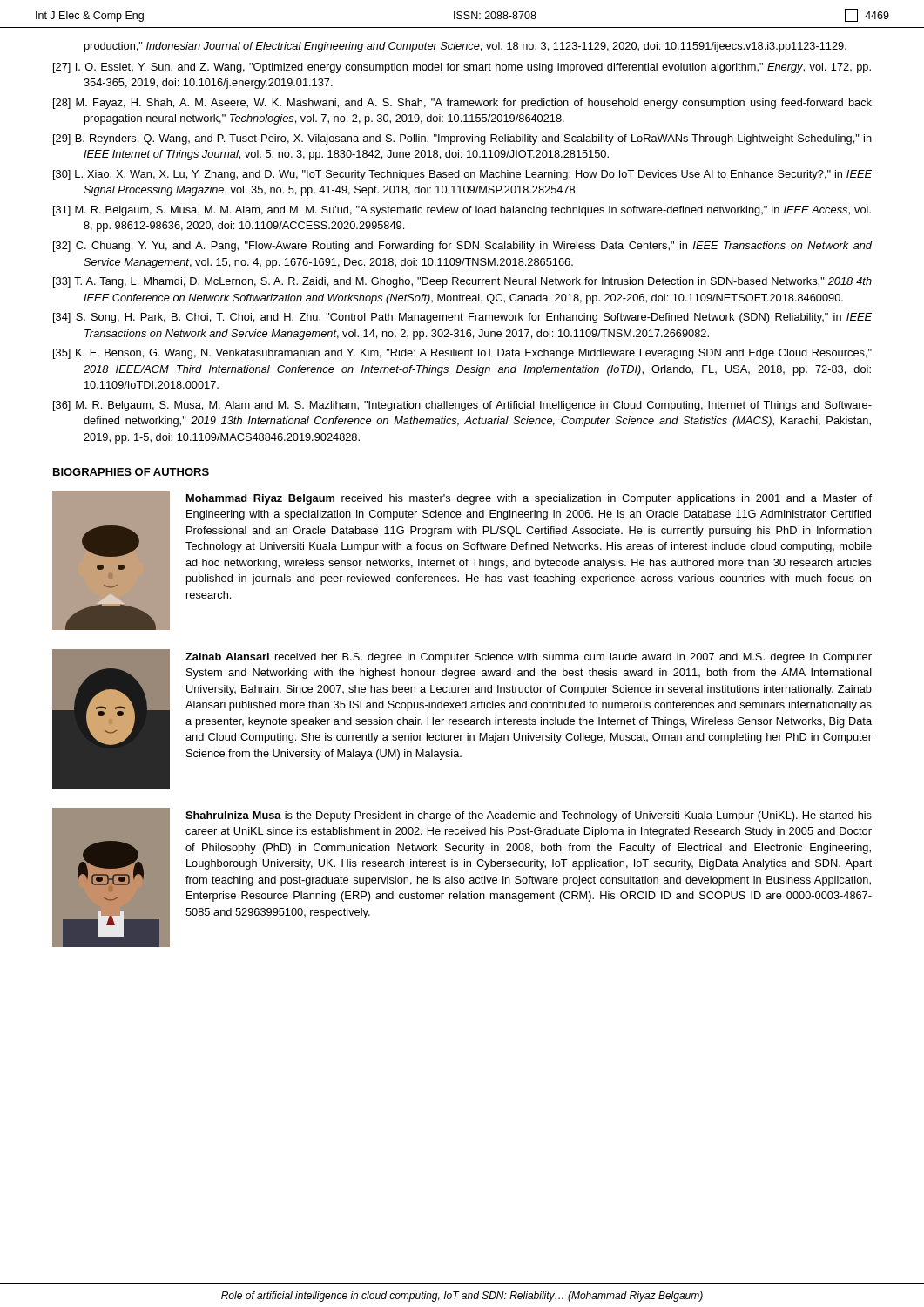Point to the text starting "production," Indonesian Journal of"
This screenshot has height=1307, width=924.
tap(465, 46)
